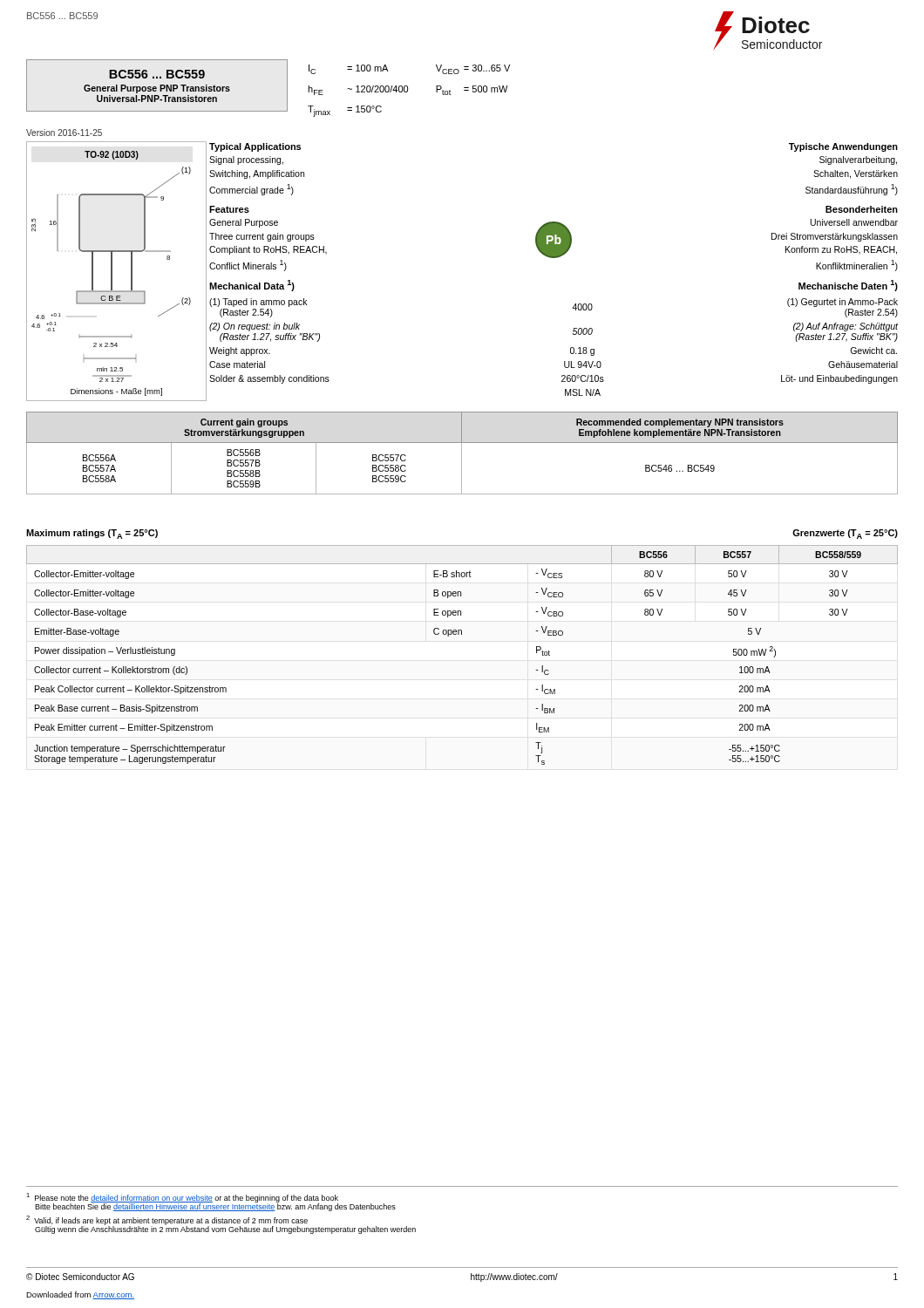Viewport: 924px width, 1308px height.
Task: Find the table that mentions "(1) Gegurtet in Ammo-Pack (Raster"
Action: coord(554,347)
